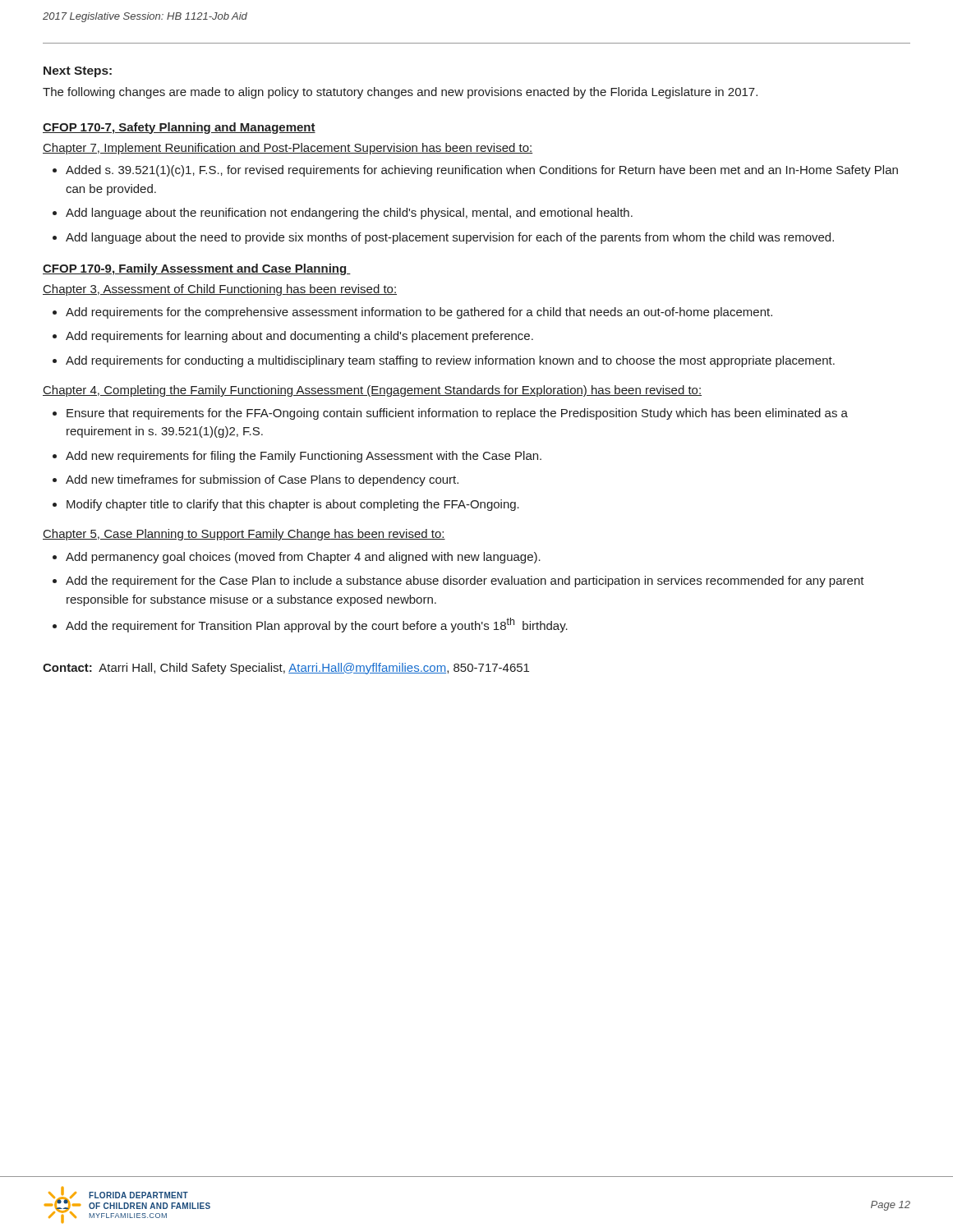Screen dimensions: 1232x953
Task: Locate the list item that says "Added s. 39.521(1)(c)1, F.S., for revised requirements for"
Action: (482, 179)
